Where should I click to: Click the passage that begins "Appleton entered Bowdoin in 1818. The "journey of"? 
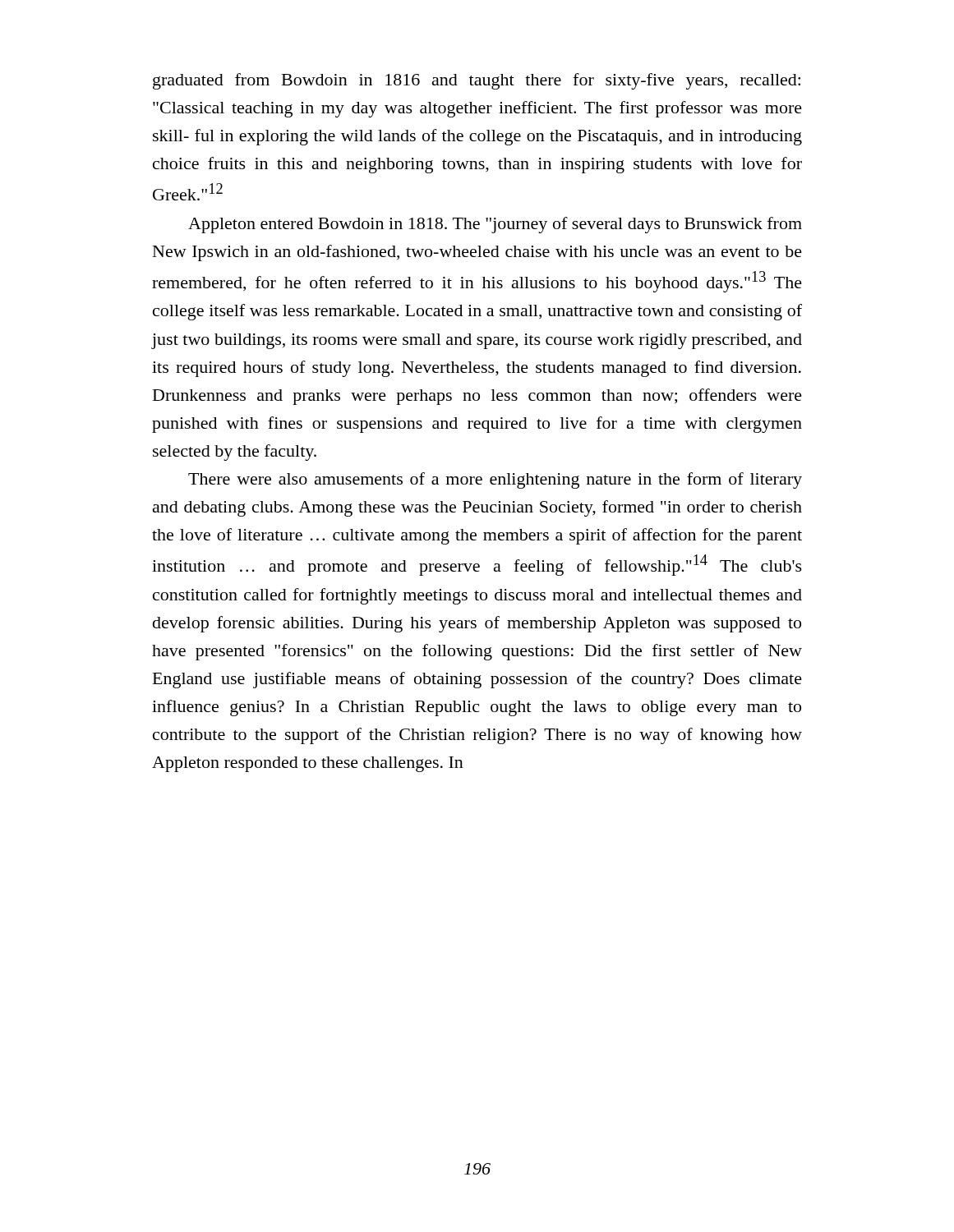point(477,337)
